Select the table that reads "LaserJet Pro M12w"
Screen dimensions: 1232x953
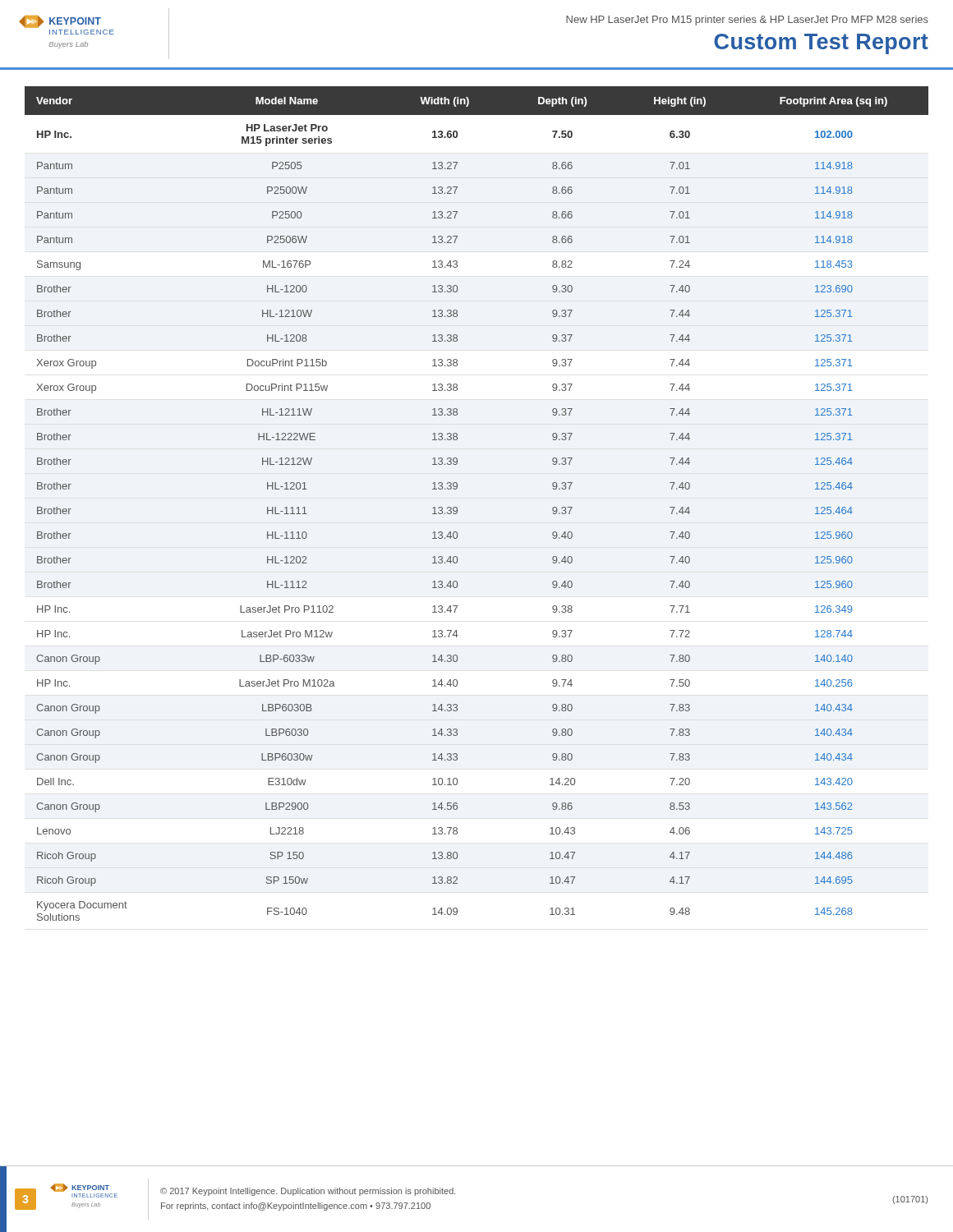(476, 620)
